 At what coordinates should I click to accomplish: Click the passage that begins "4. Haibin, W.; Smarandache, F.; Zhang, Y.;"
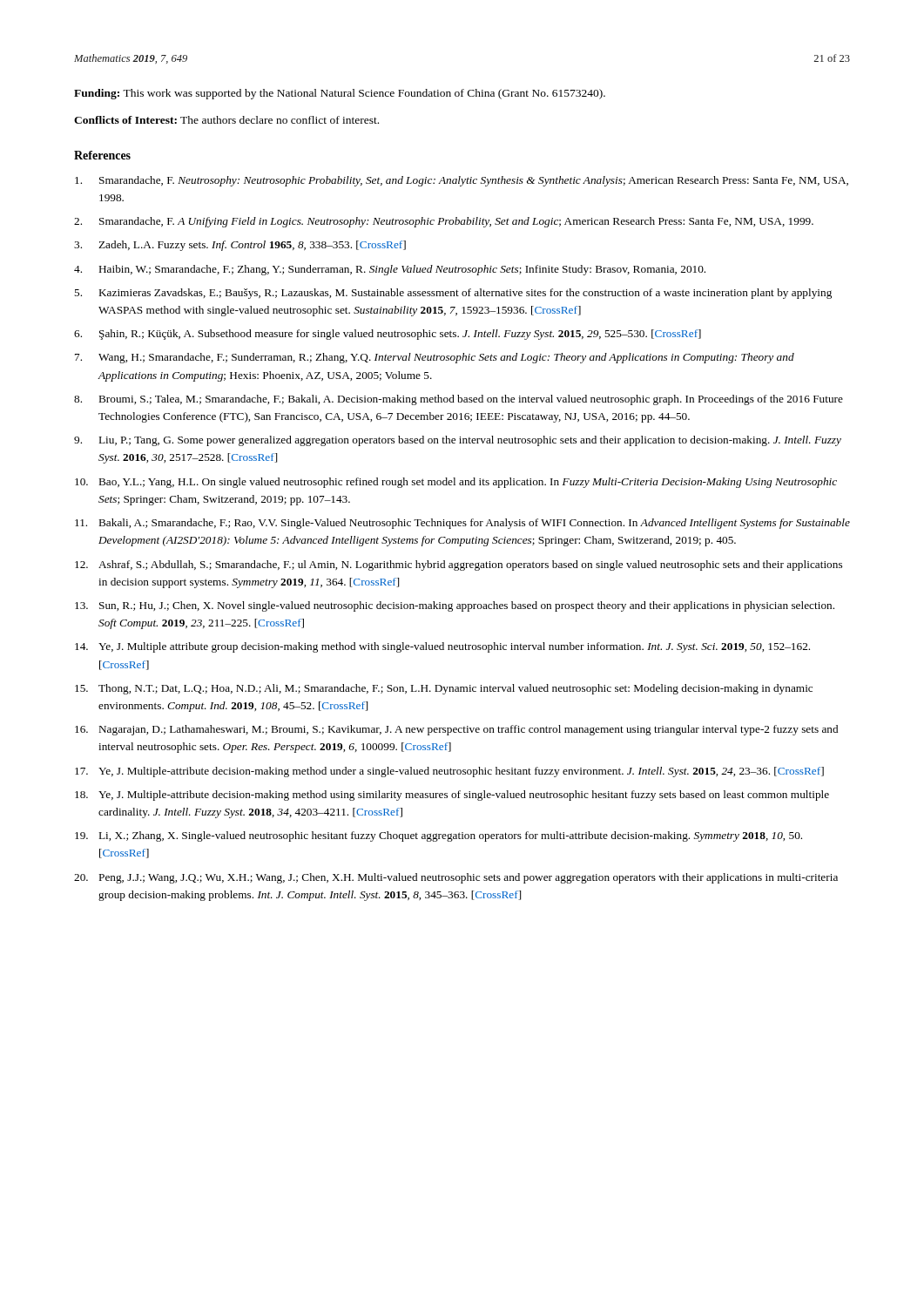tap(462, 269)
